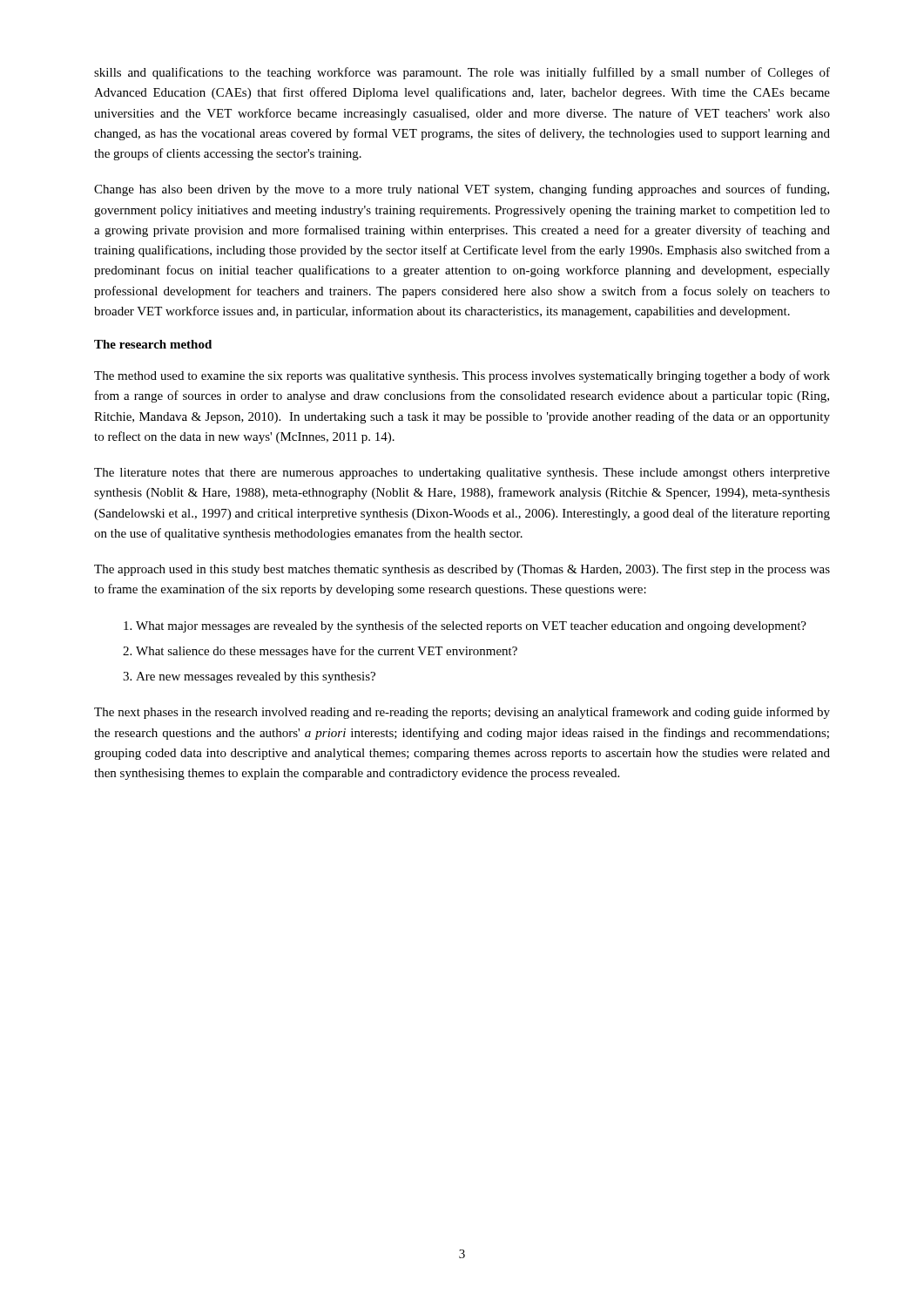Screen dimensions: 1307x924
Task: Click the passage that begins "The approach used in this study best matches"
Action: coord(462,579)
